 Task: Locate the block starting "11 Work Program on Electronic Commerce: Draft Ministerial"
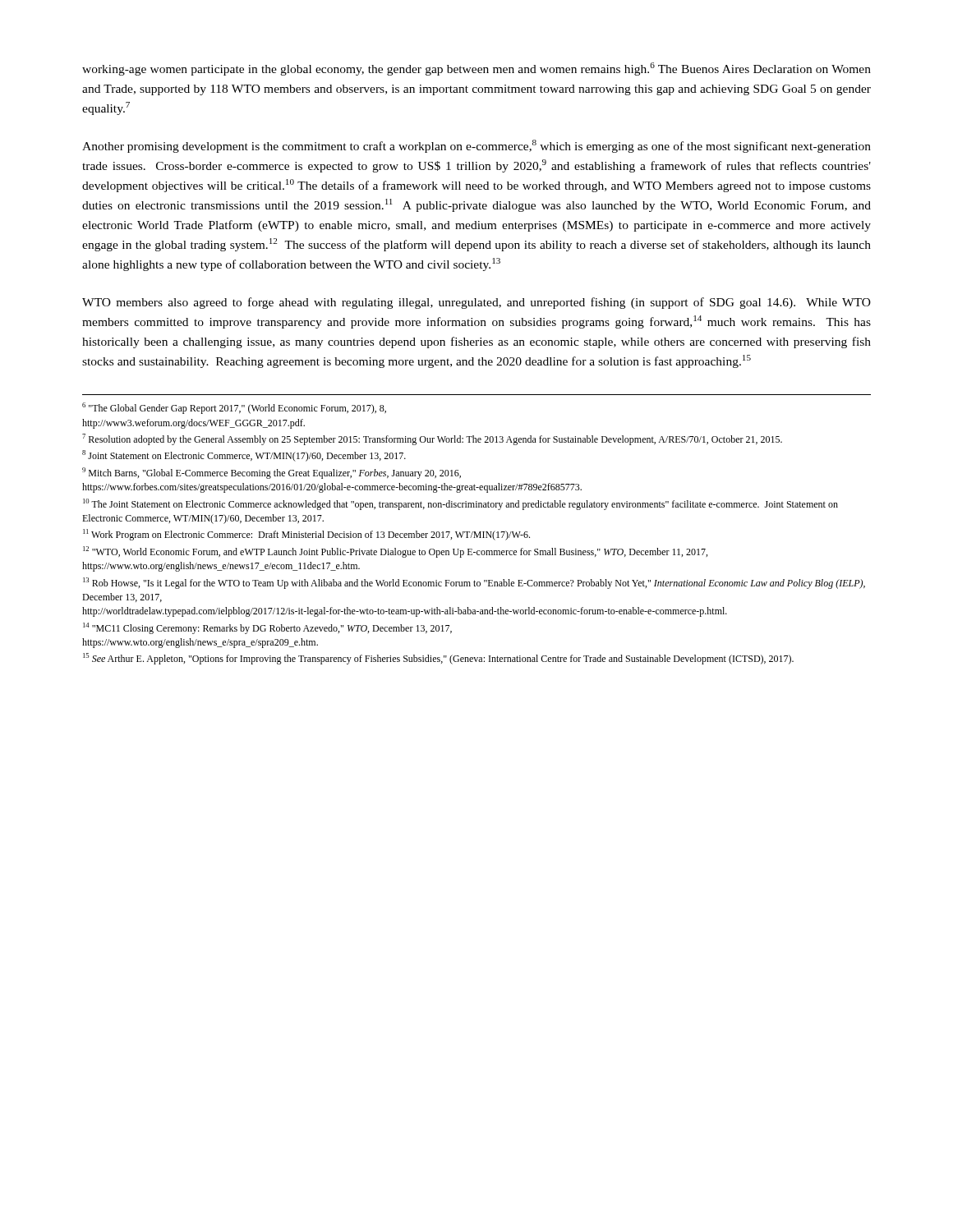pyautogui.click(x=306, y=535)
